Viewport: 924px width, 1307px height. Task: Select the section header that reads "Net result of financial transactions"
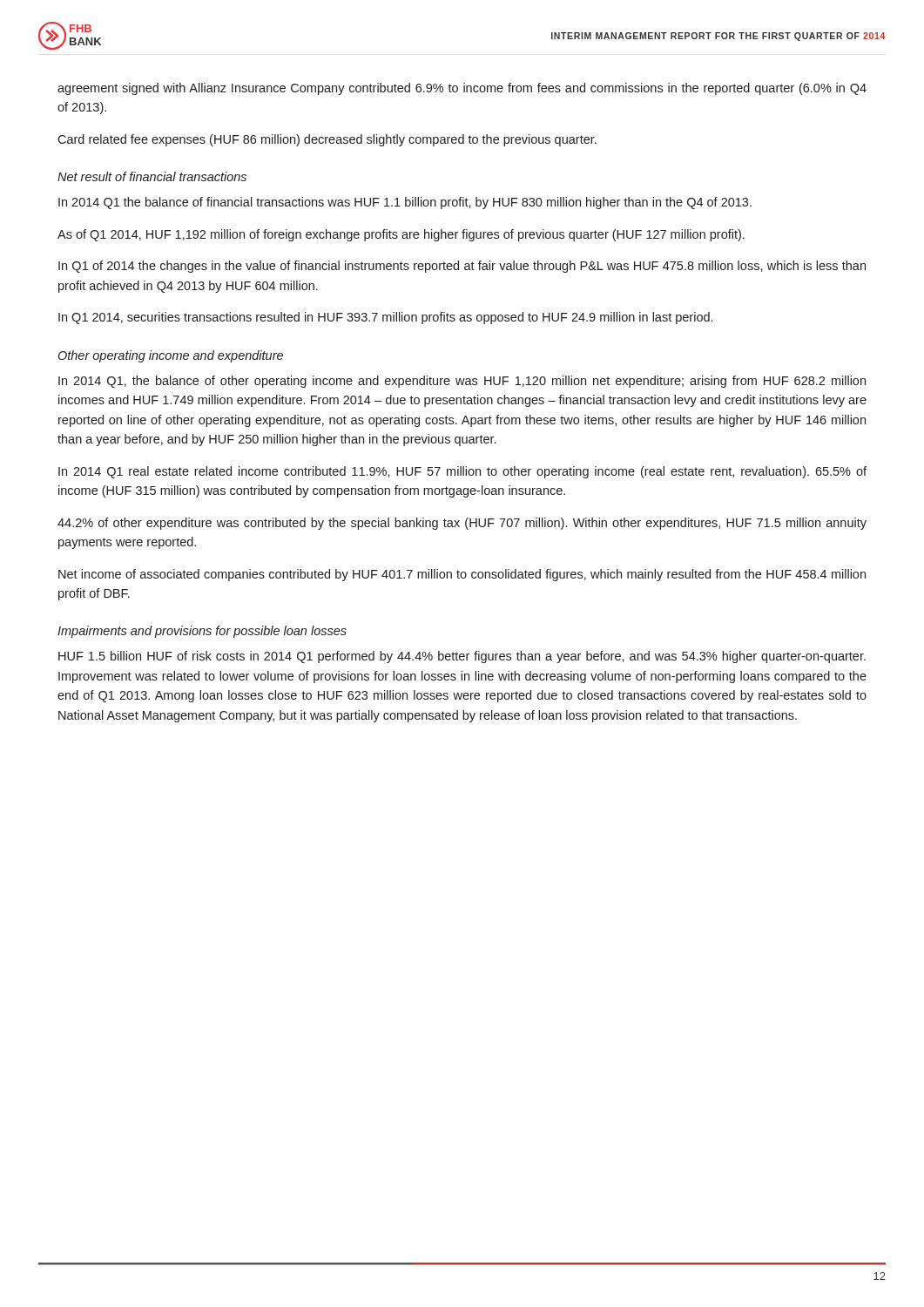152,177
